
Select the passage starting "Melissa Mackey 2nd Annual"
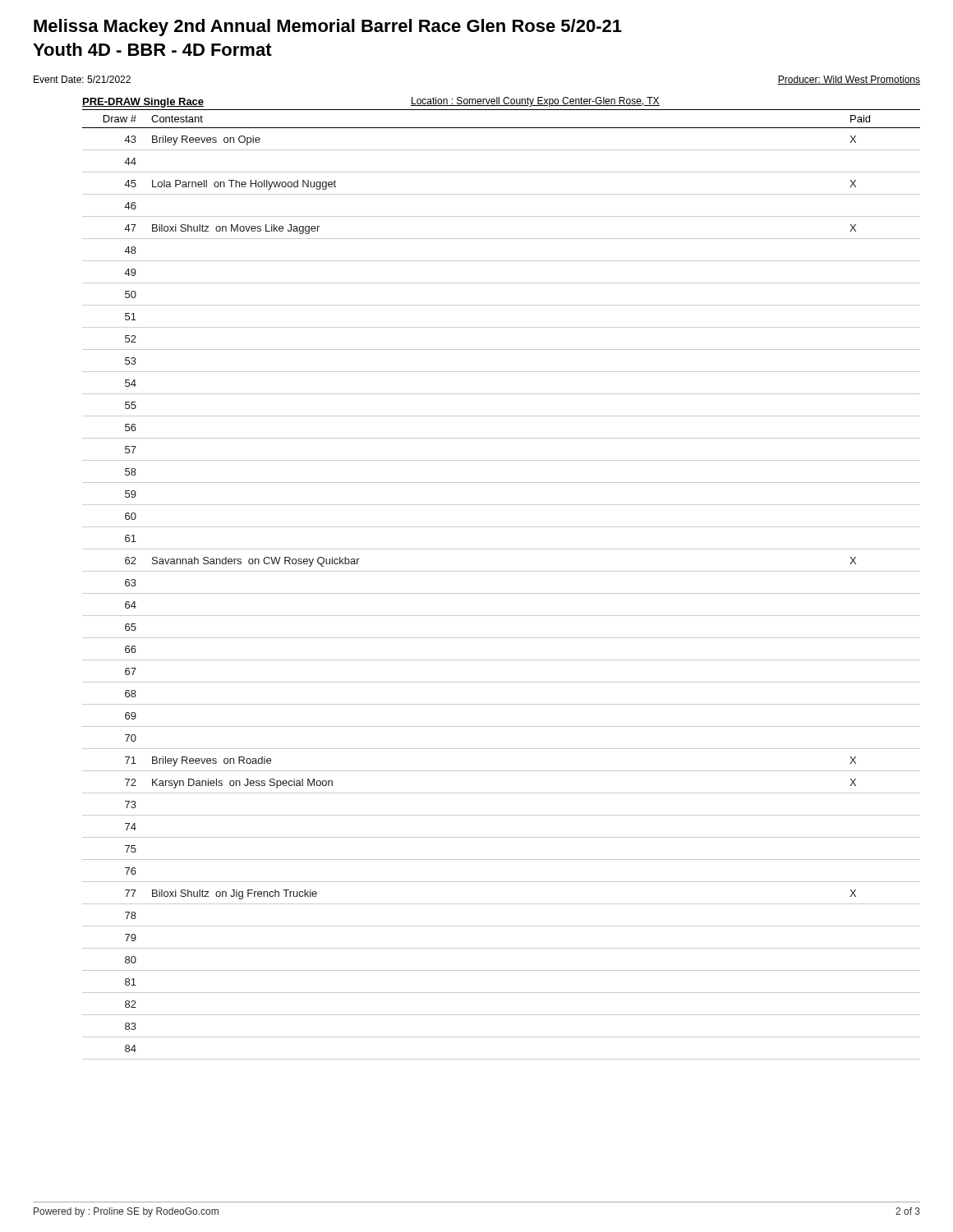(x=476, y=38)
